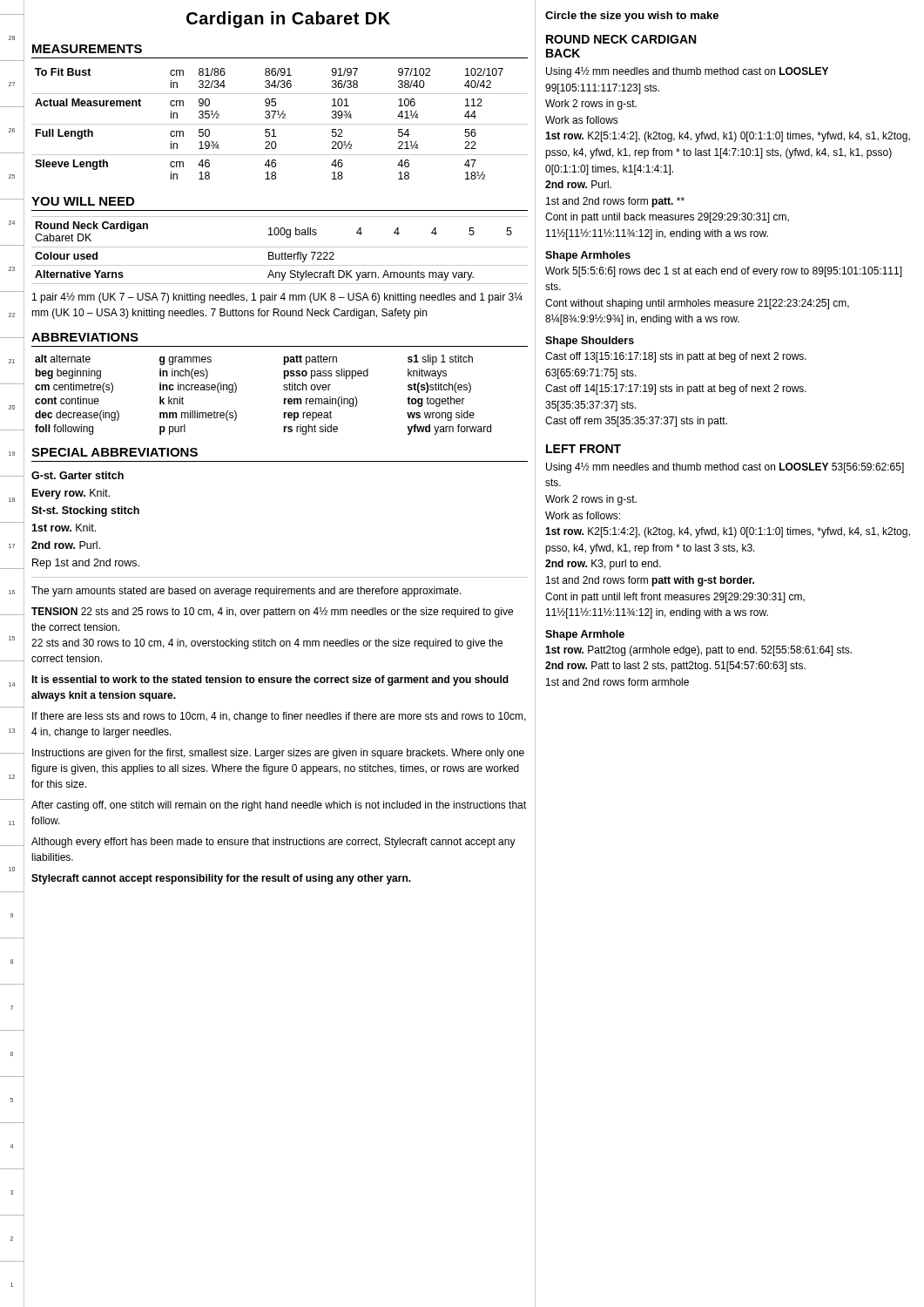Point to the block starting "The yarn amounts stated are based on"
Screen dimensions: 1307x924
tap(247, 591)
